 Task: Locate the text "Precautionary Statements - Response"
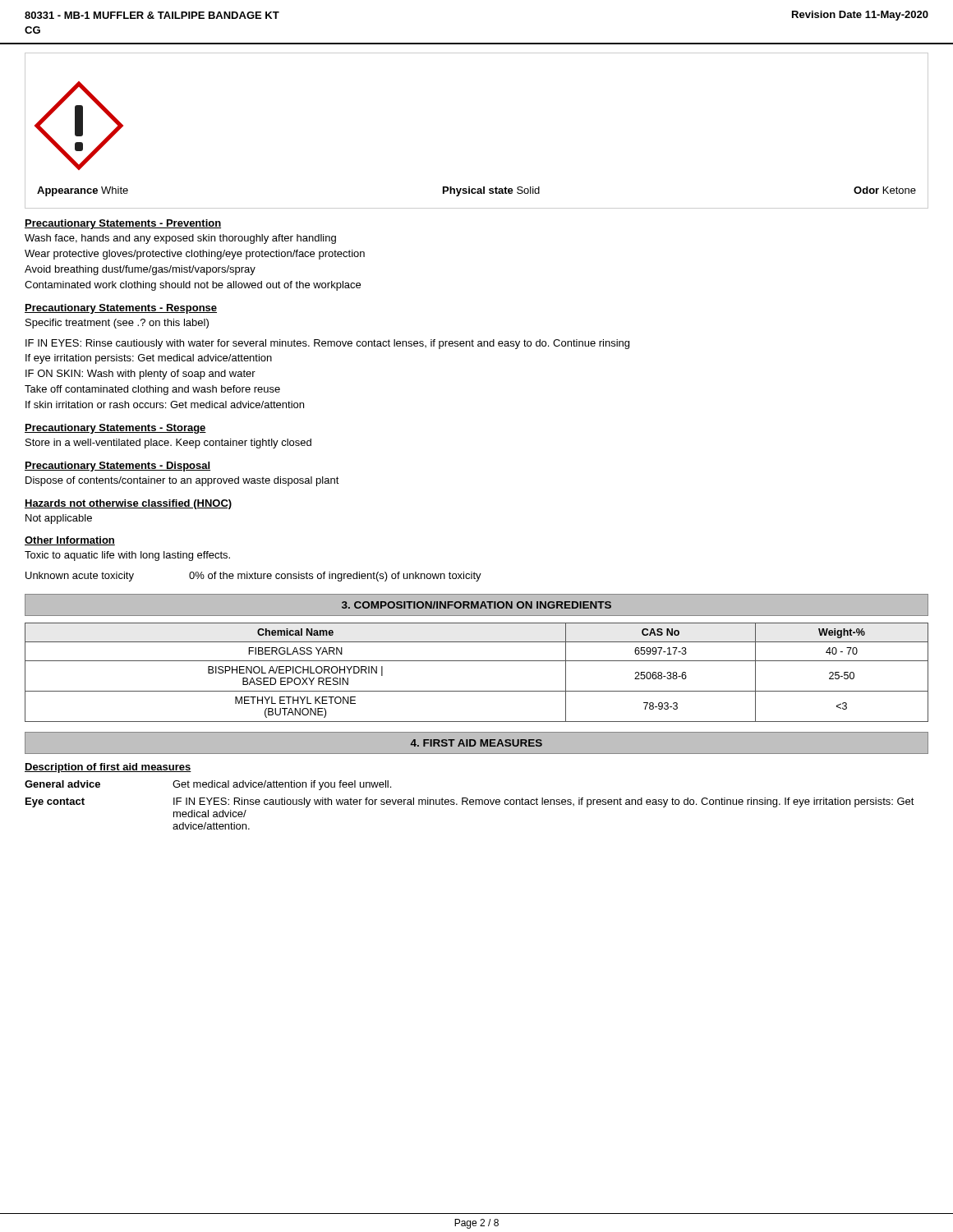[x=121, y=307]
